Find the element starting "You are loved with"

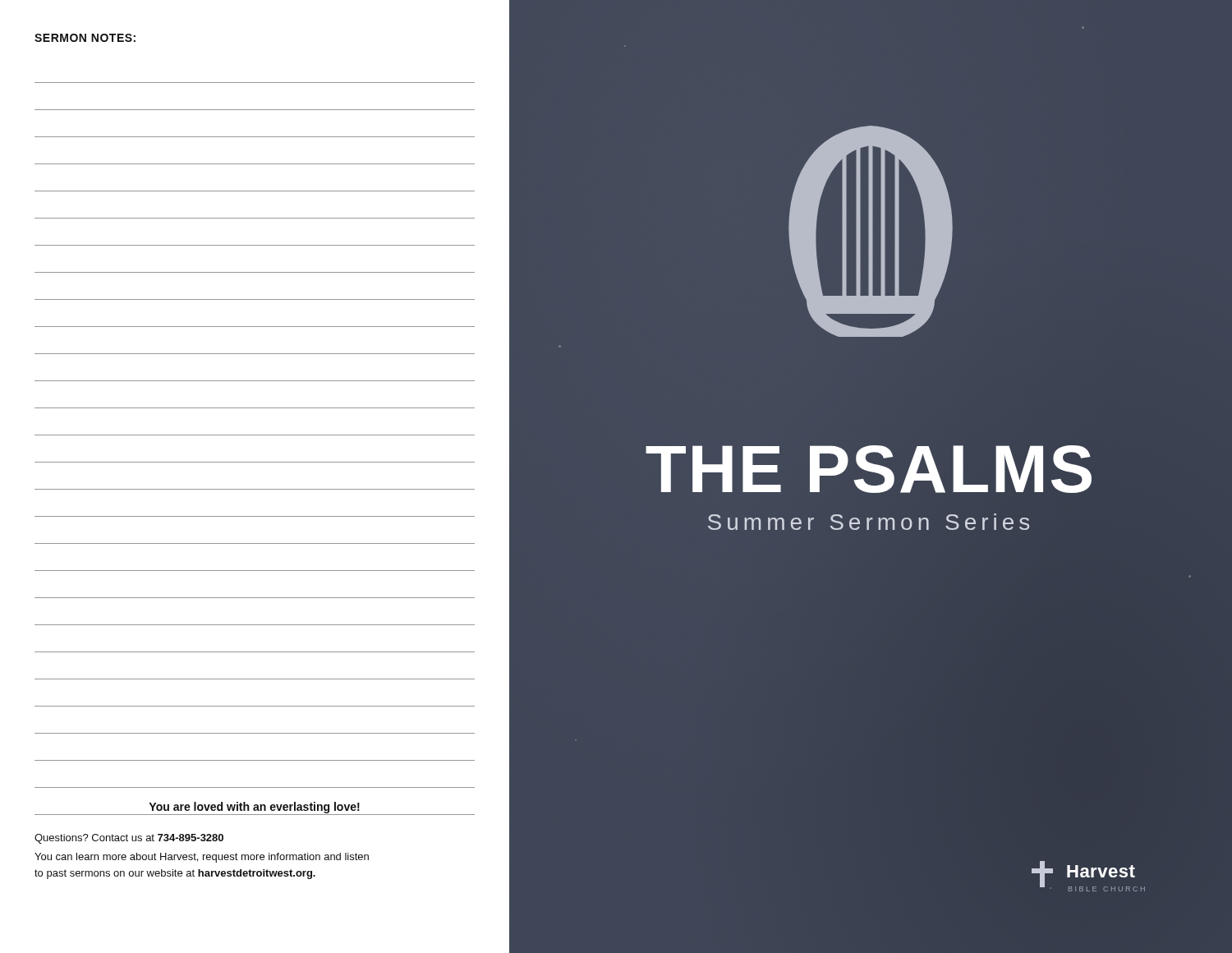click(255, 807)
